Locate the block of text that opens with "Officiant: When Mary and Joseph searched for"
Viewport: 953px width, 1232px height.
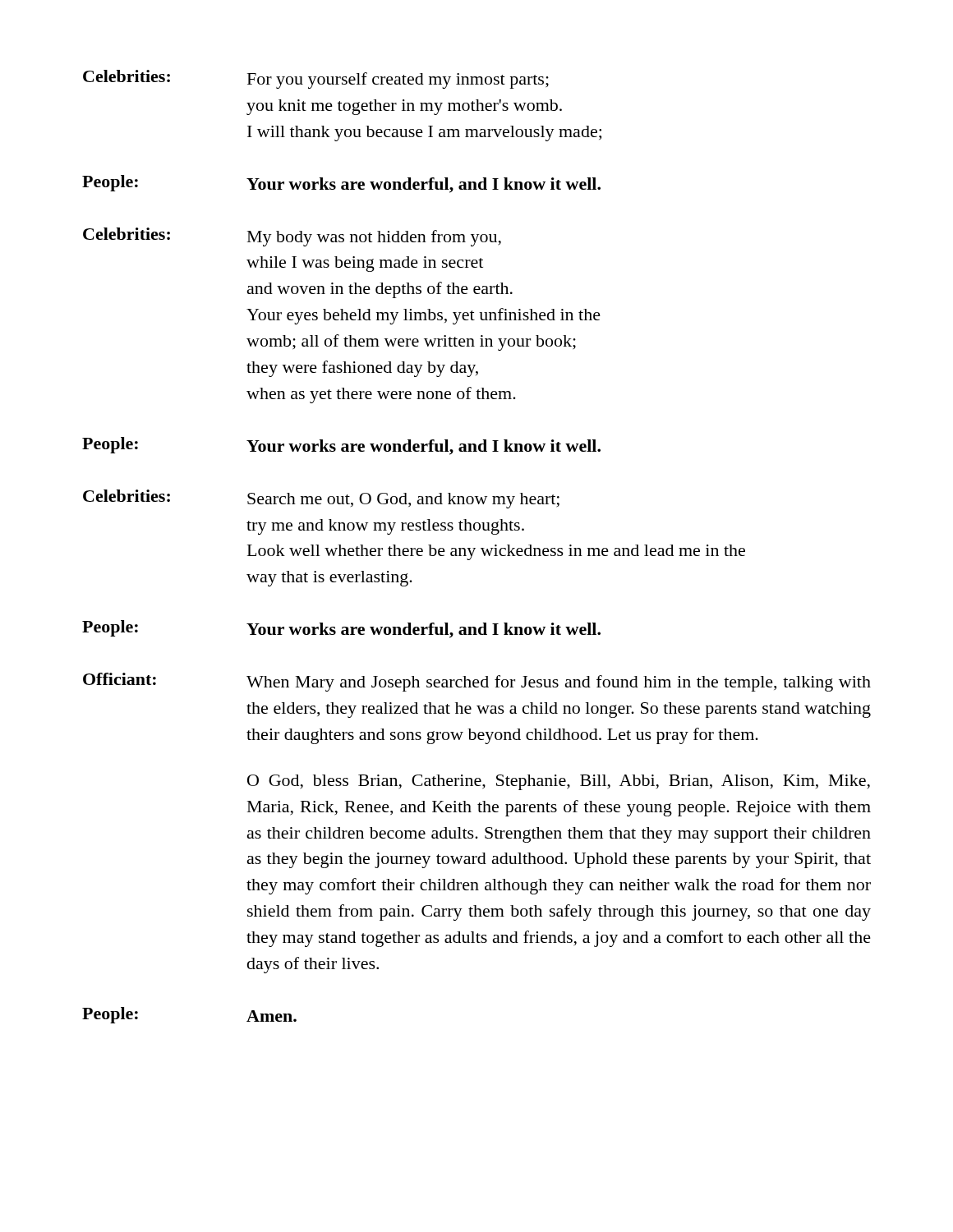point(476,823)
